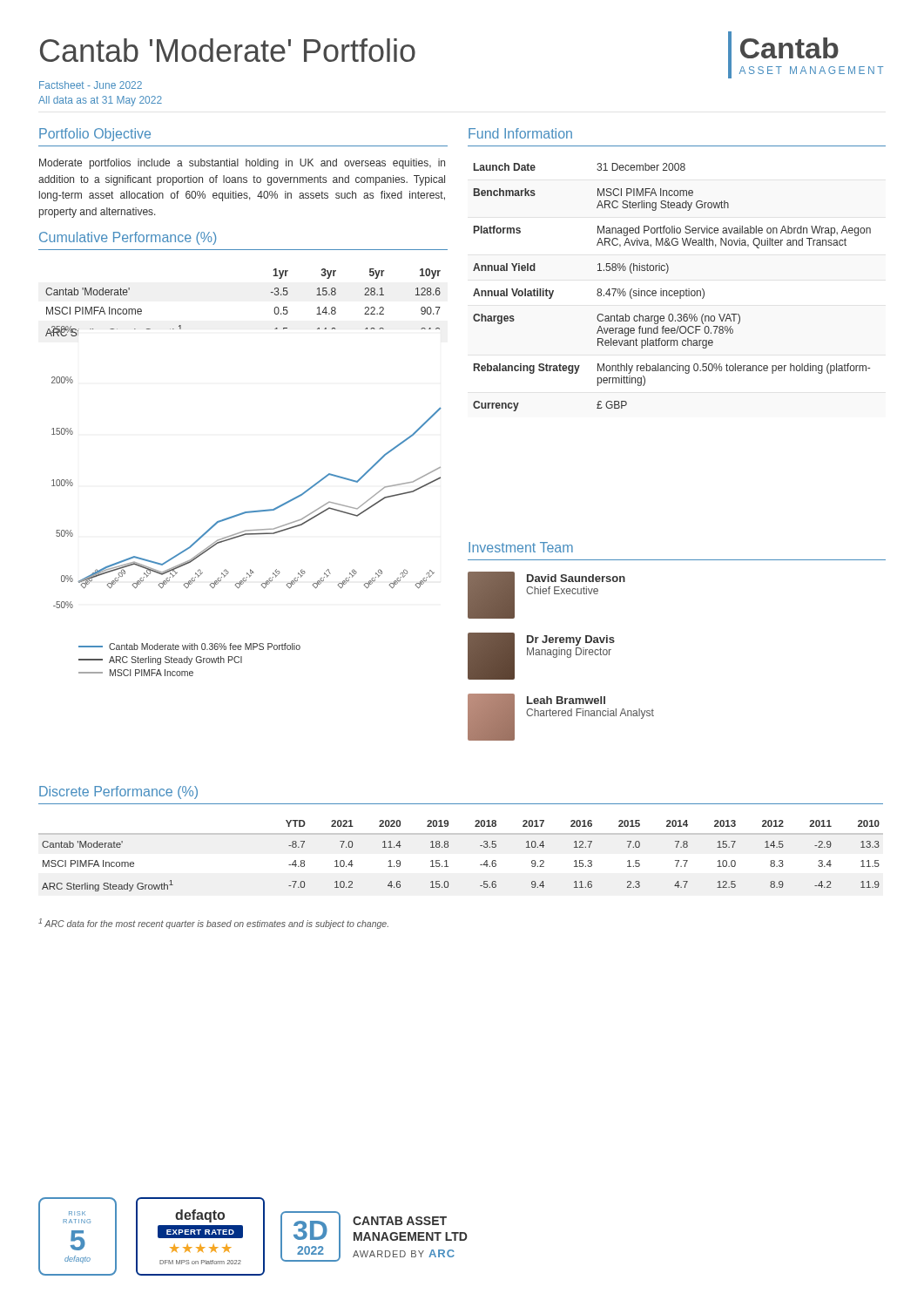The image size is (924, 1307).
Task: Select the section header that reads "Investment Team"
Action: point(677,550)
